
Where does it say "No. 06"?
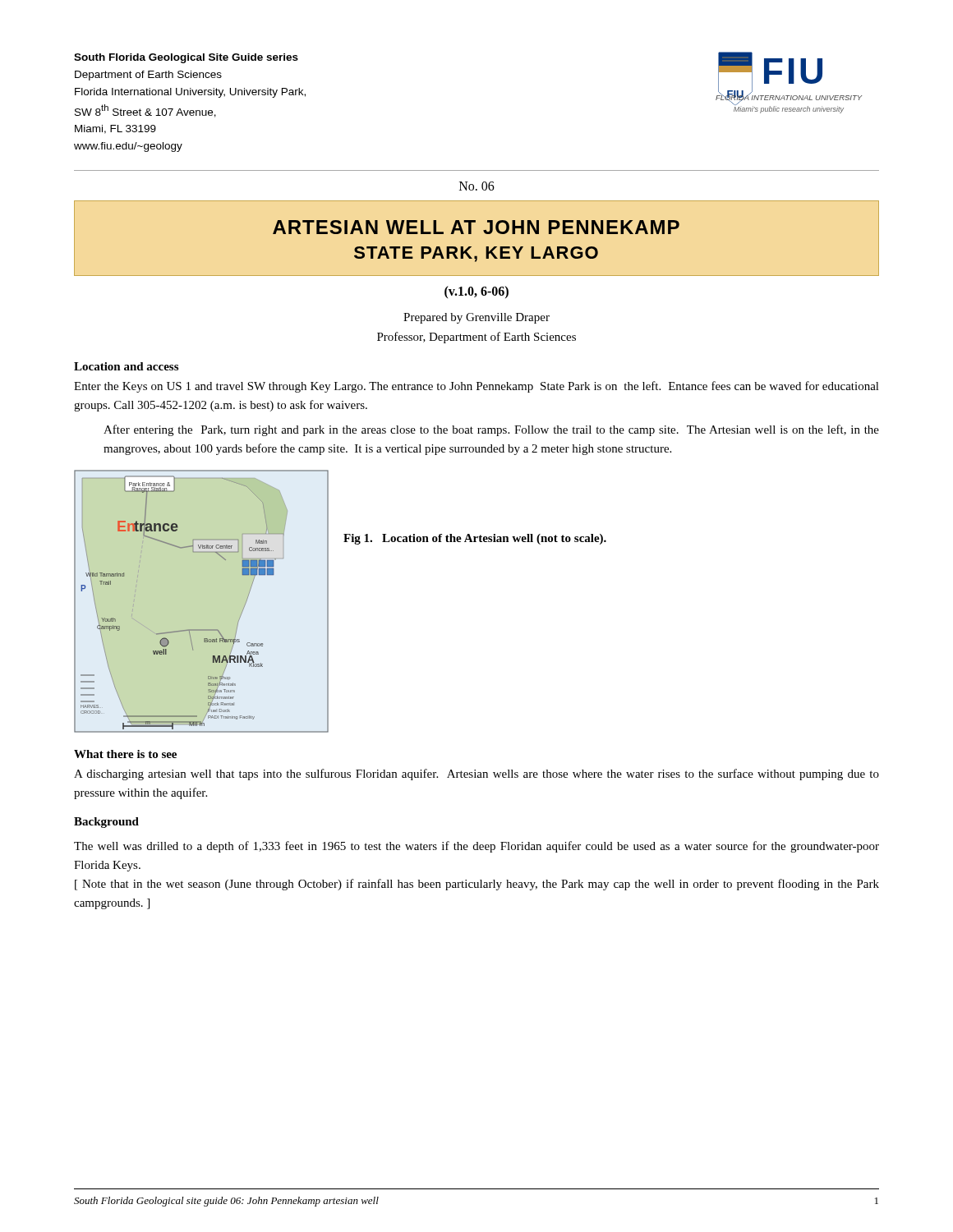pos(476,186)
